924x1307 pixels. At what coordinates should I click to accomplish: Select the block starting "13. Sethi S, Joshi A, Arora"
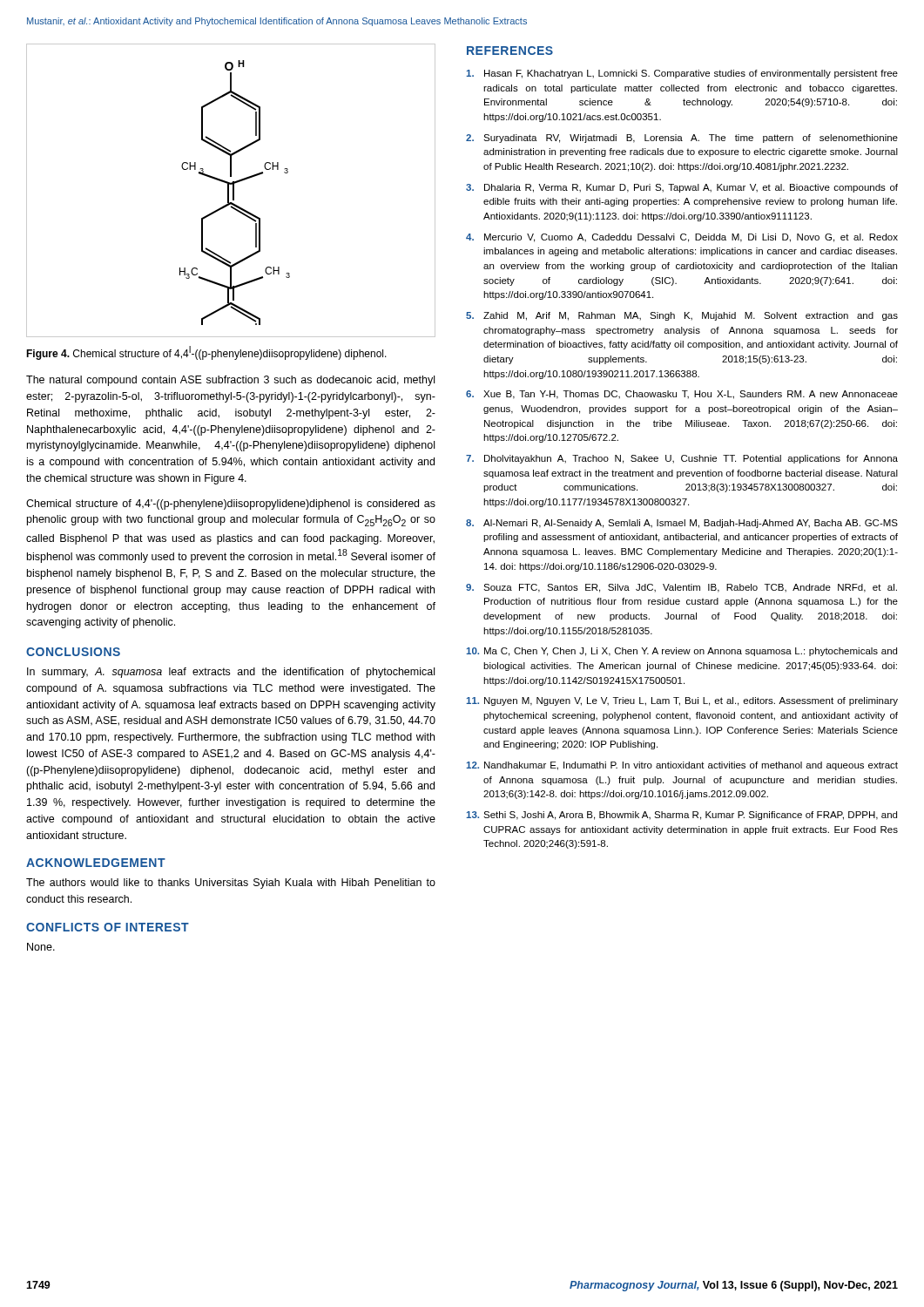[682, 829]
